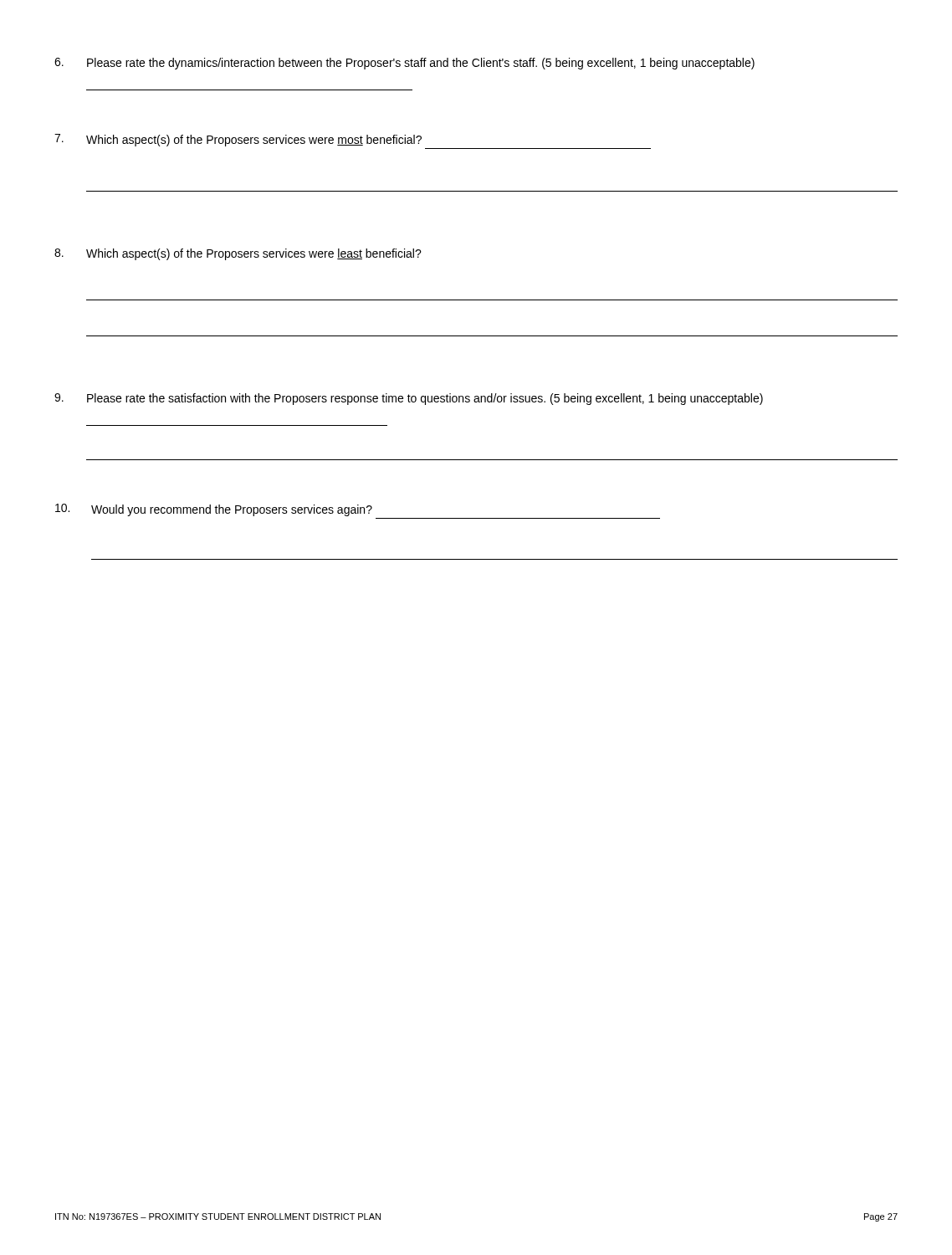
Task: Point to the block beginning "9. Please rate the satisfaction with the"
Action: tap(409, 399)
